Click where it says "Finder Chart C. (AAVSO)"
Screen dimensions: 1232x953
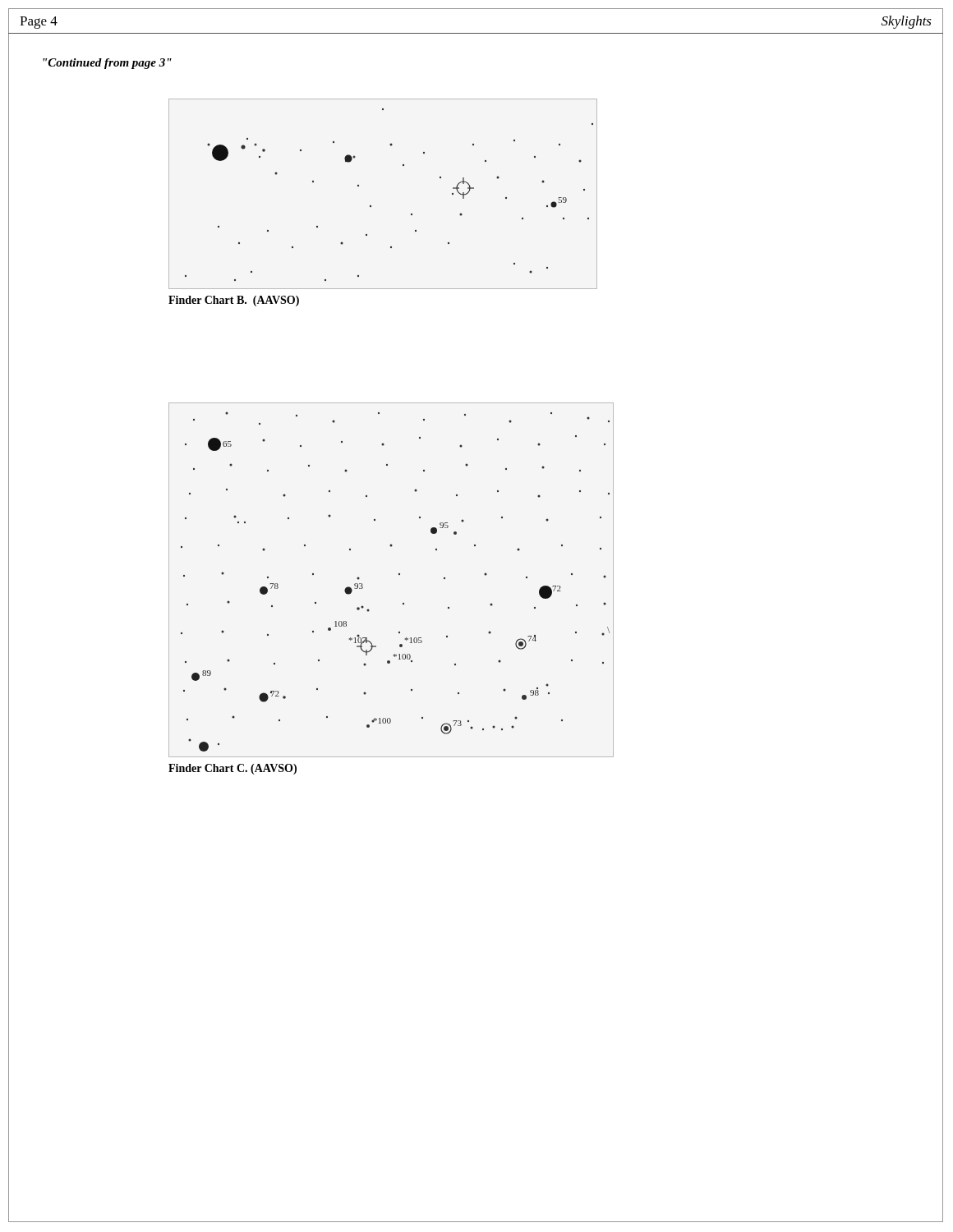click(233, 768)
